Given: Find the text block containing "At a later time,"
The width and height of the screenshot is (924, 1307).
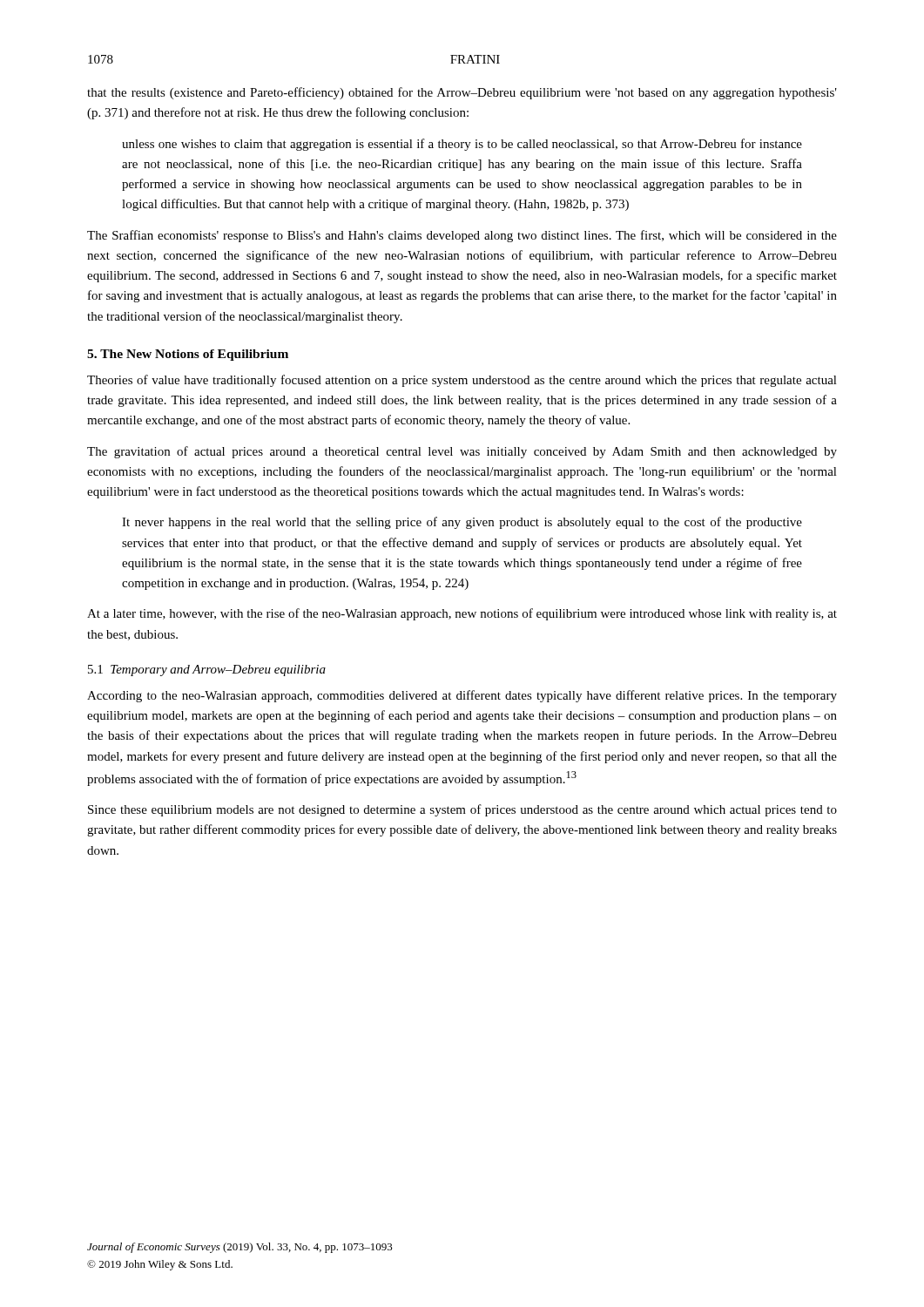Looking at the screenshot, I should 462,624.
